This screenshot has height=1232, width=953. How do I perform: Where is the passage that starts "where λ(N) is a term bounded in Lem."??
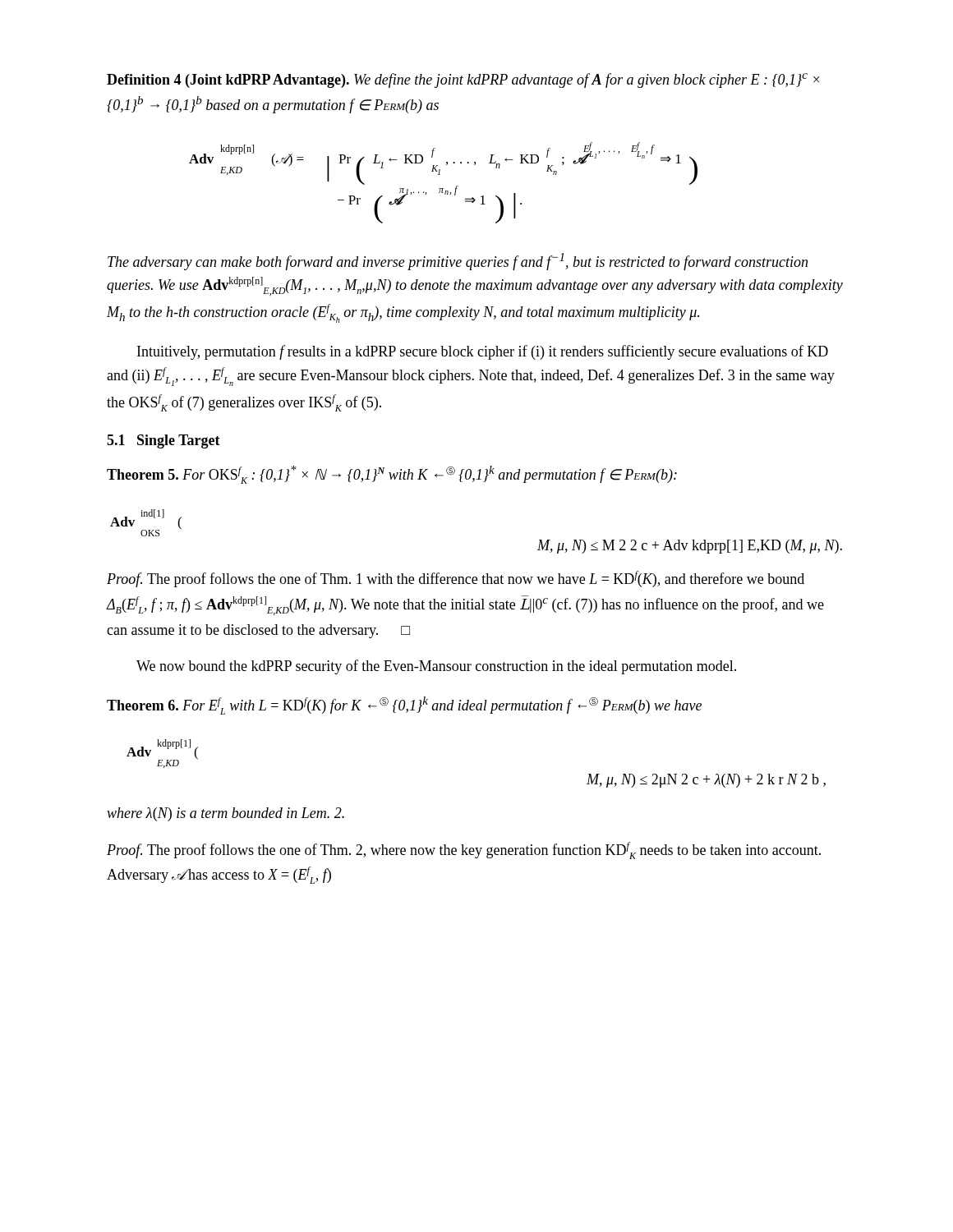226,813
